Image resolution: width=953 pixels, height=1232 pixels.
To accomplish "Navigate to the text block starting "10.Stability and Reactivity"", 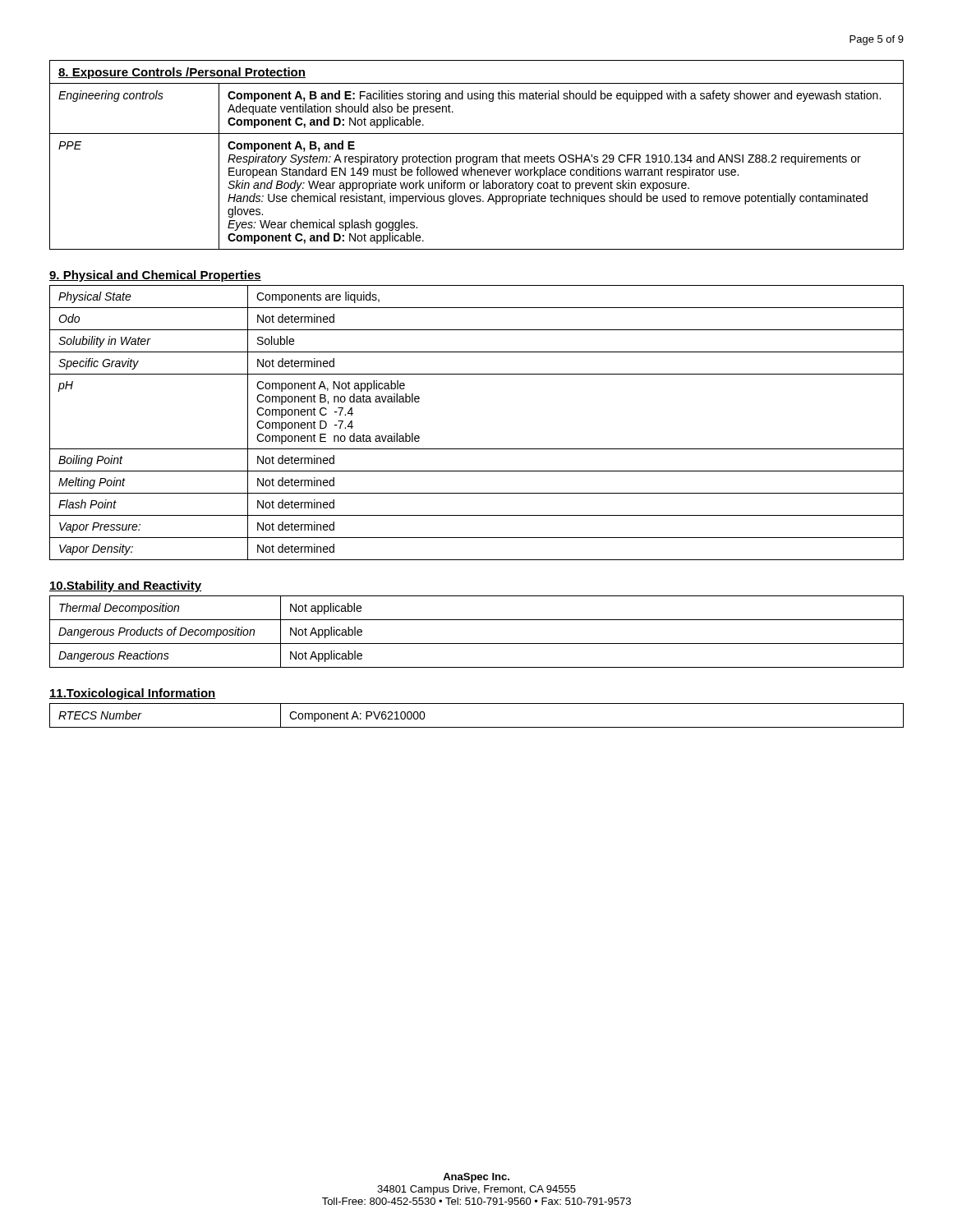I will click(125, 585).
